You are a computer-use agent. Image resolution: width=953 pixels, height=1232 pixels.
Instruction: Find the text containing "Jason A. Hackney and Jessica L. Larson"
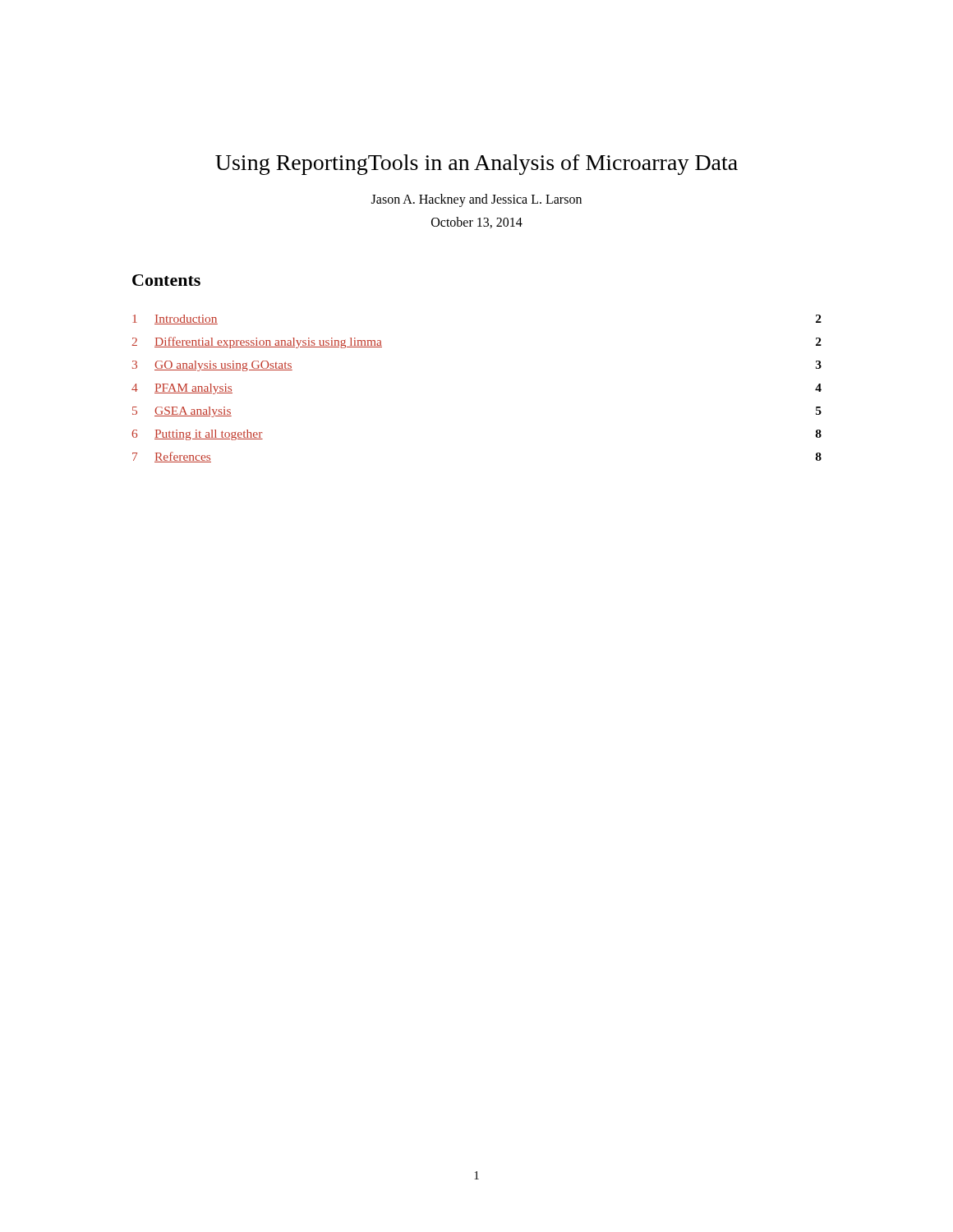pyautogui.click(x=476, y=200)
